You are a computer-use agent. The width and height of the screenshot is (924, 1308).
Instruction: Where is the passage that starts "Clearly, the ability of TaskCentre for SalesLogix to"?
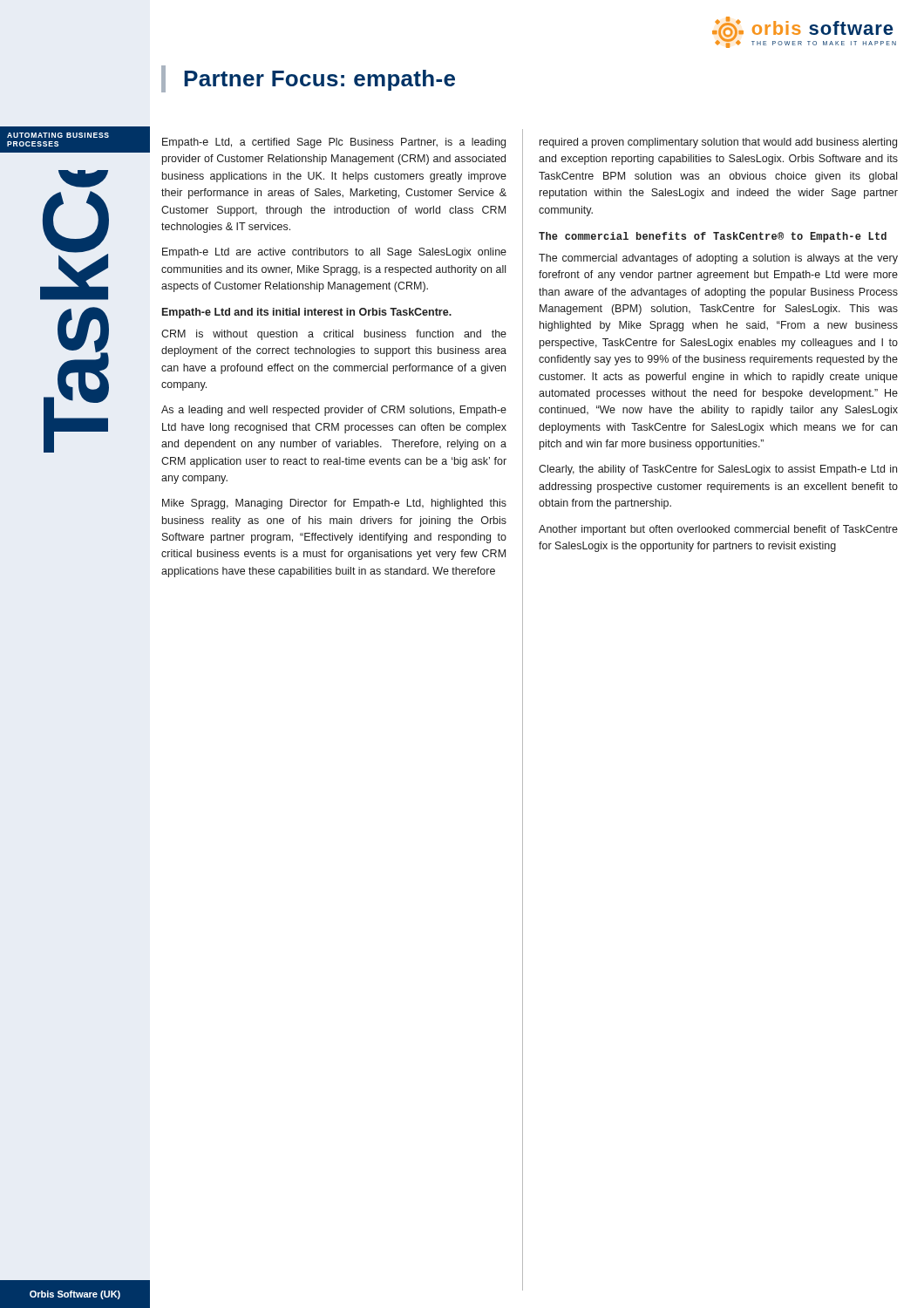click(718, 487)
